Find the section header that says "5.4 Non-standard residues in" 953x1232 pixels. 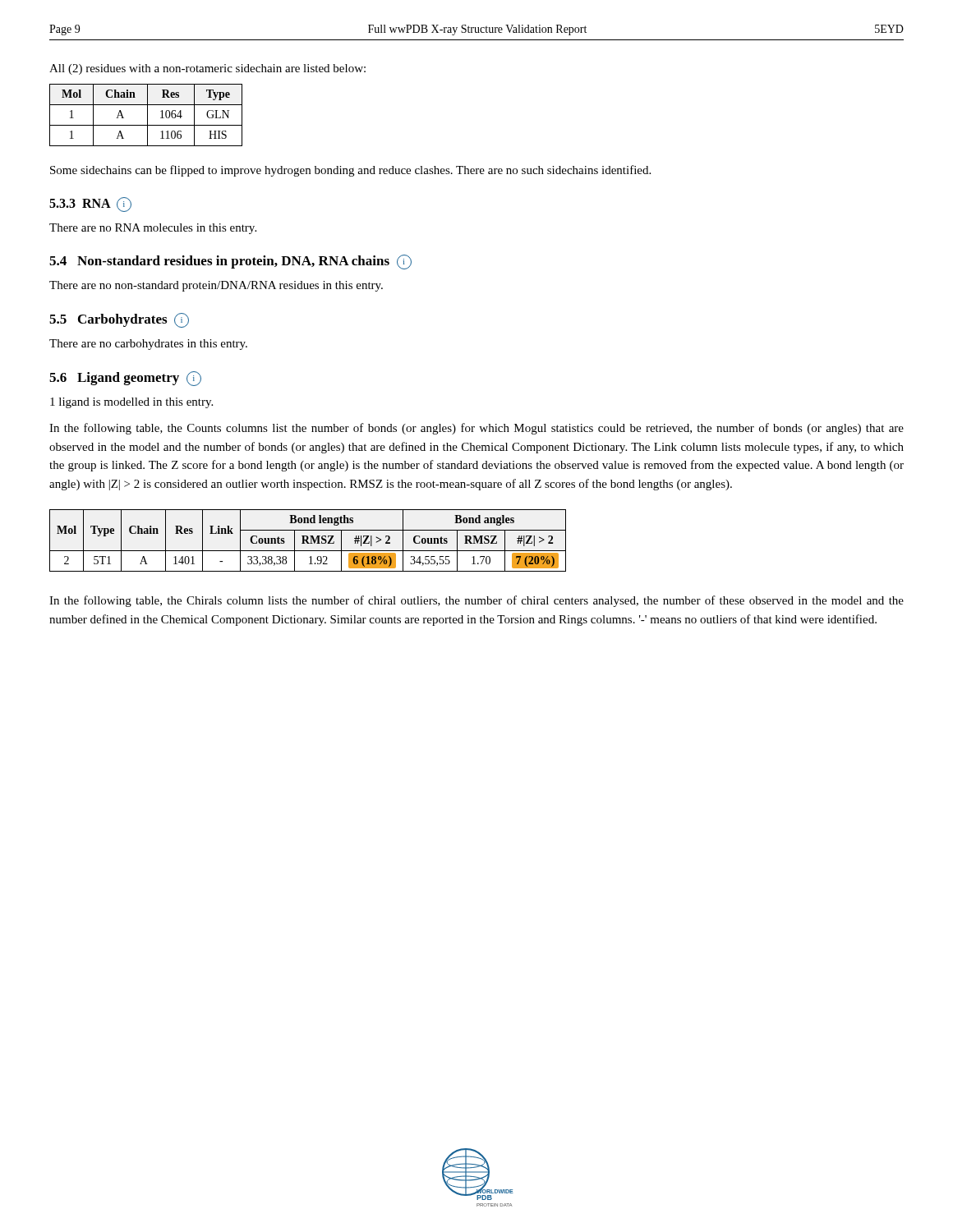[230, 261]
